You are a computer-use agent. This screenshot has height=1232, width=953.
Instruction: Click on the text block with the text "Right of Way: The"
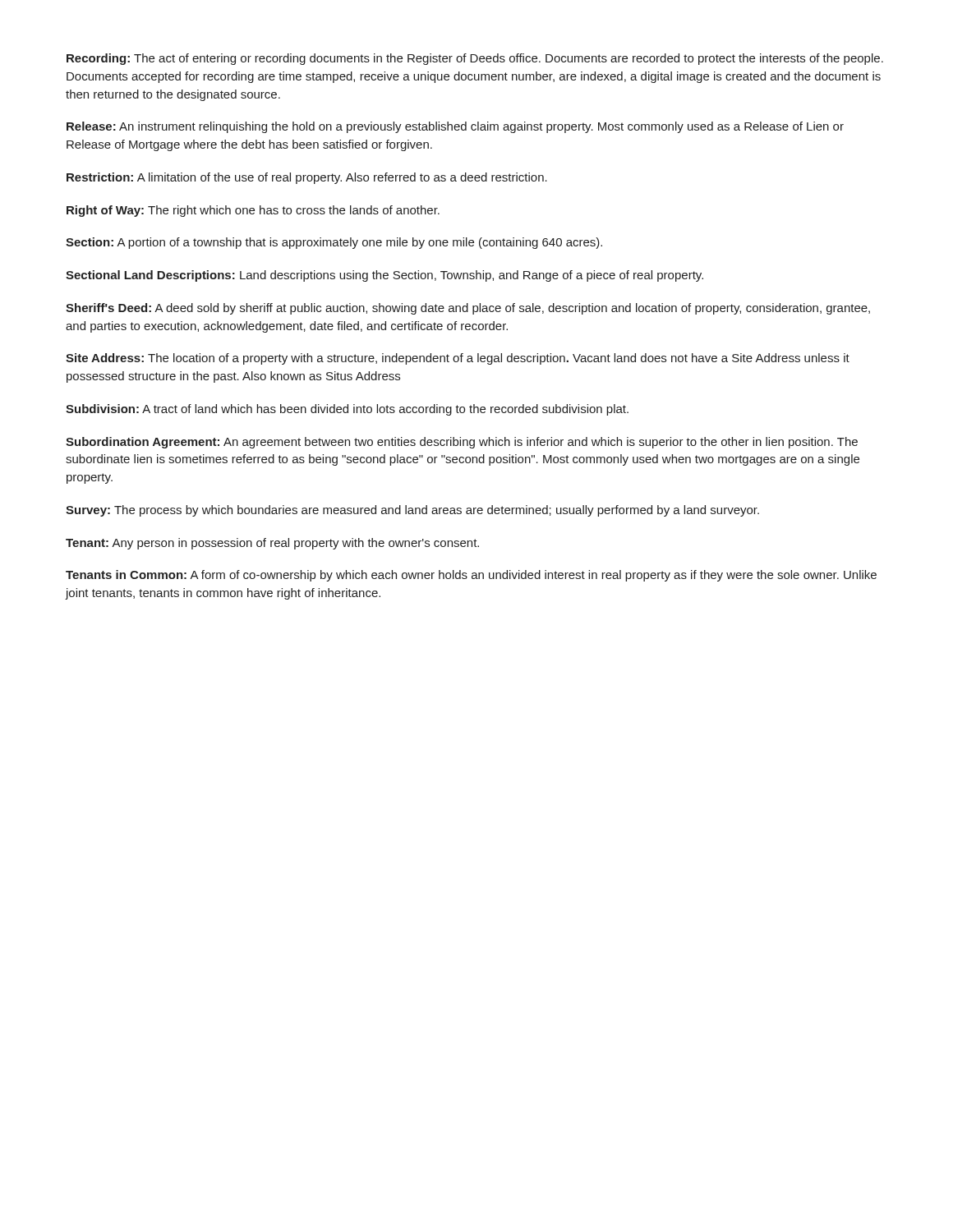pos(253,209)
